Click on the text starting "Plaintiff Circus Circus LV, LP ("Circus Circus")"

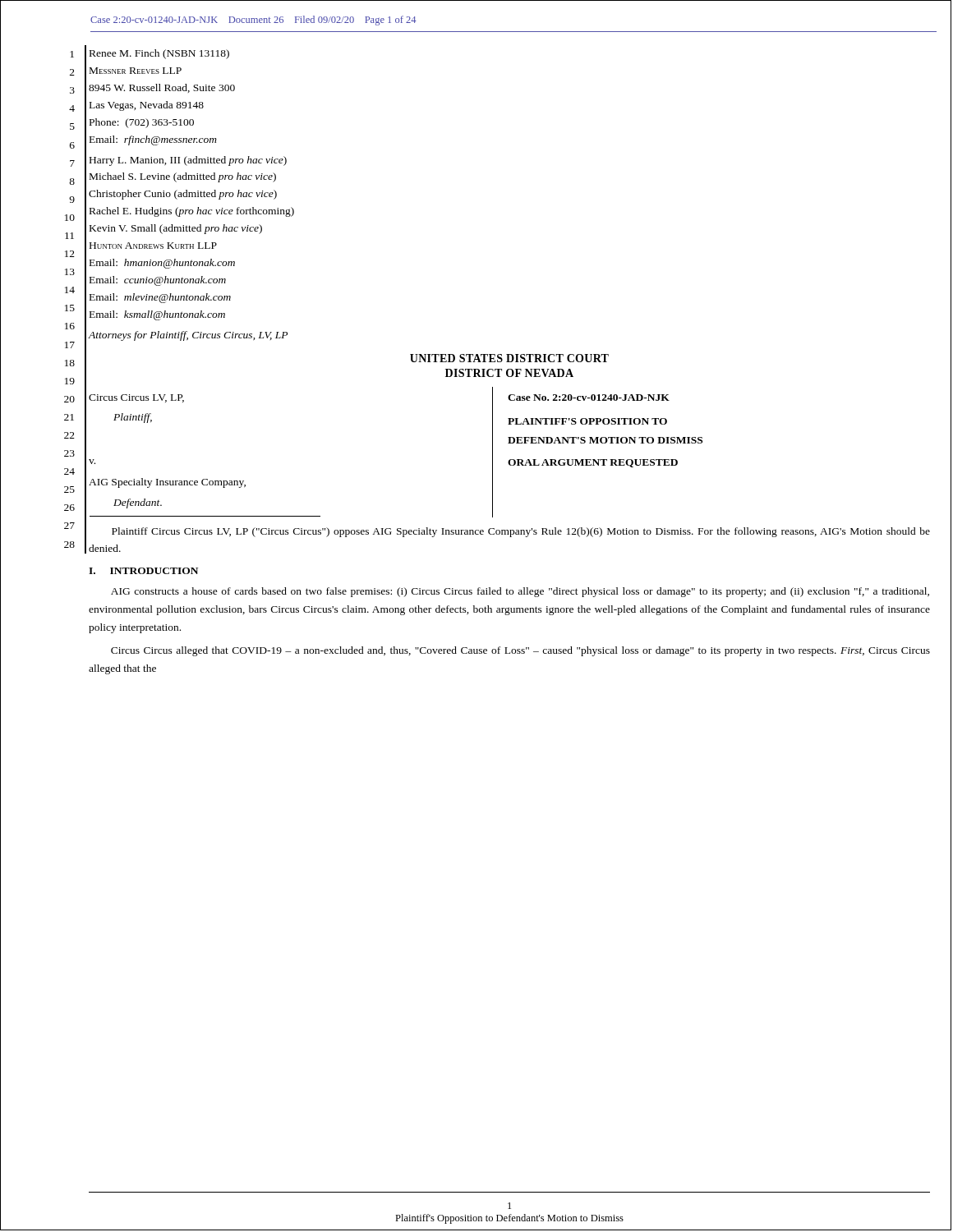pyautogui.click(x=509, y=540)
